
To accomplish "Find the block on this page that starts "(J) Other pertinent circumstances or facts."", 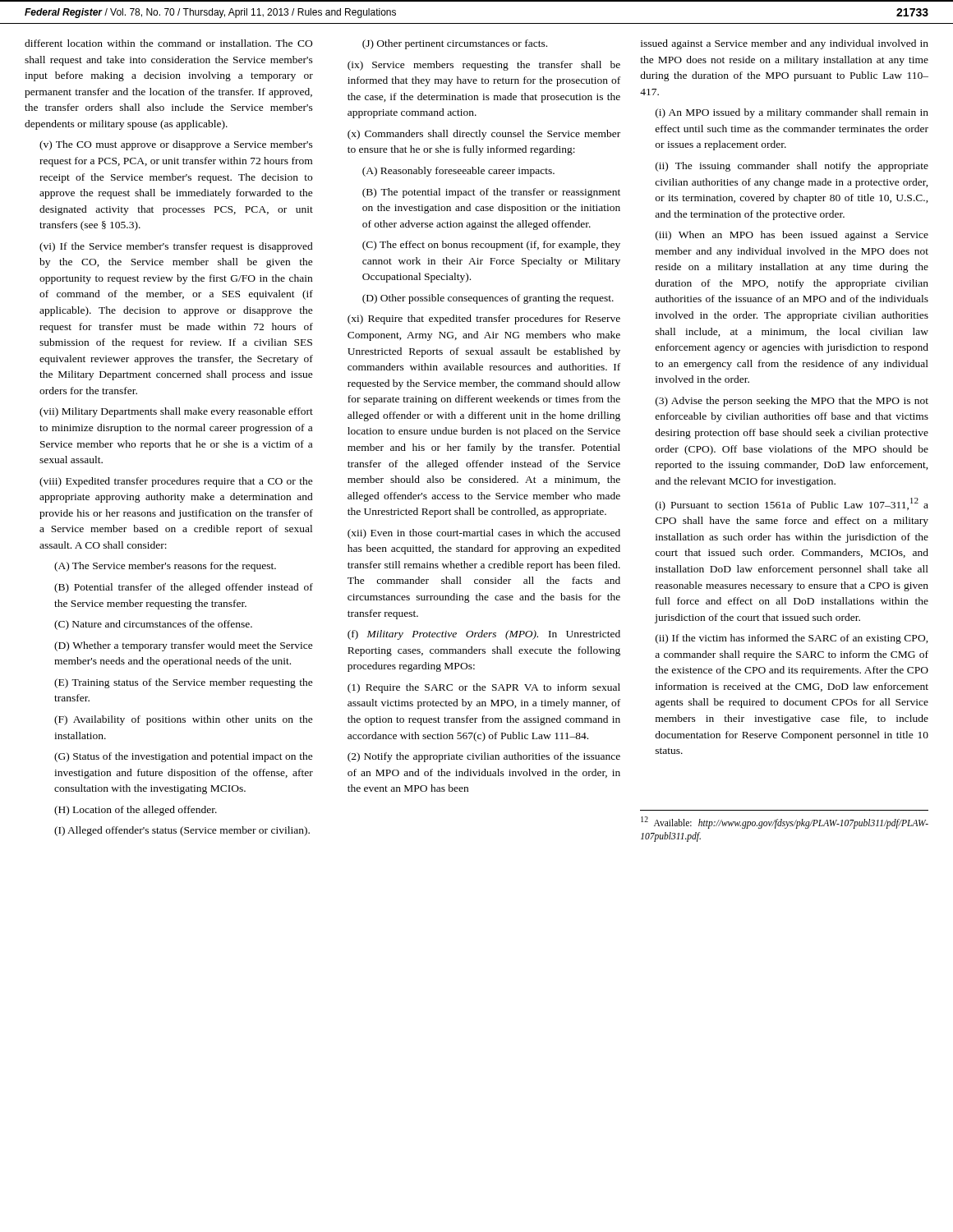I will [484, 416].
